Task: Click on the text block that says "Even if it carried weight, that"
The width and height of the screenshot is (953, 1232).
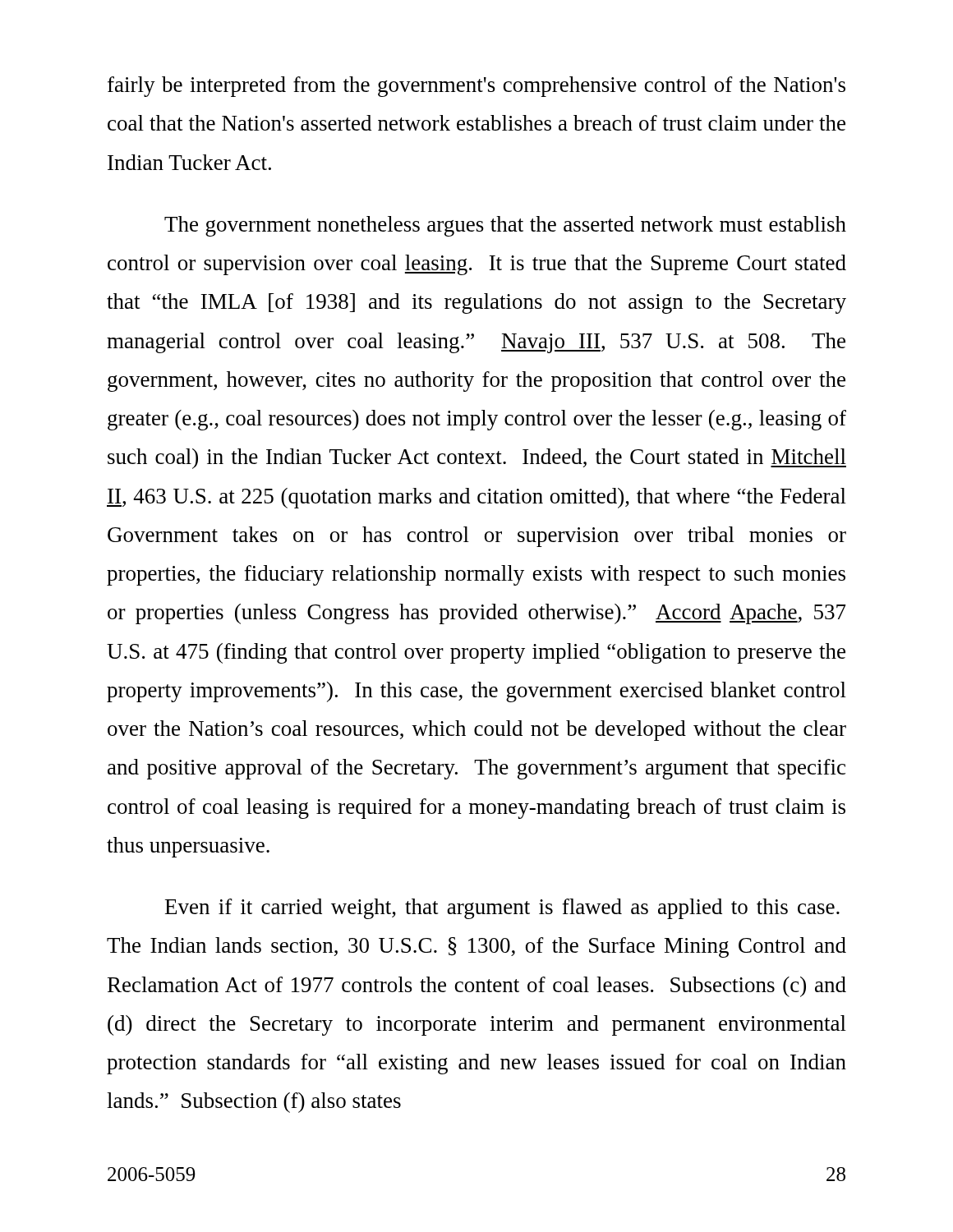Action: (x=502, y=909)
